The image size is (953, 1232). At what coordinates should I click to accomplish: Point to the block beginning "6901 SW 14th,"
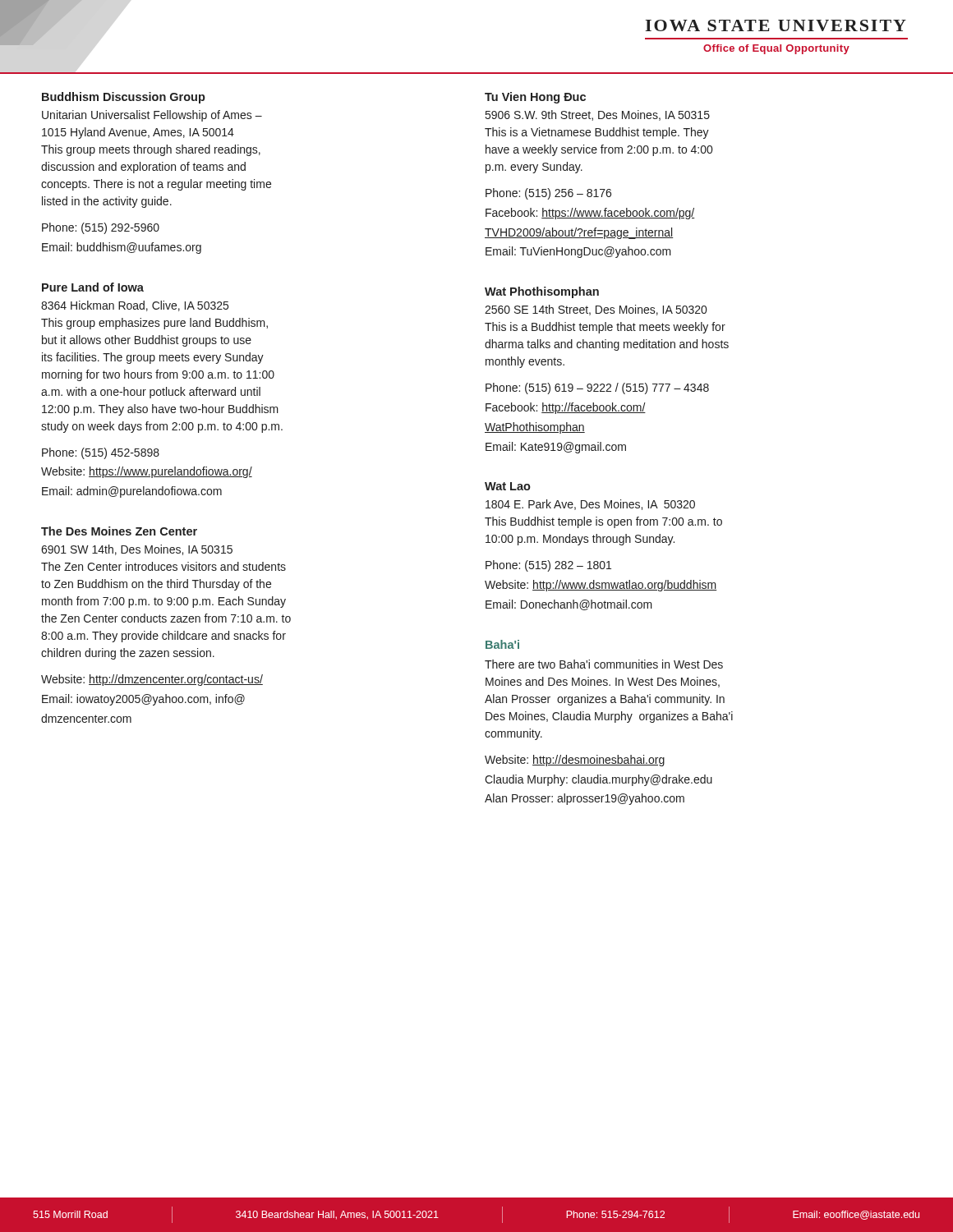coord(242,635)
